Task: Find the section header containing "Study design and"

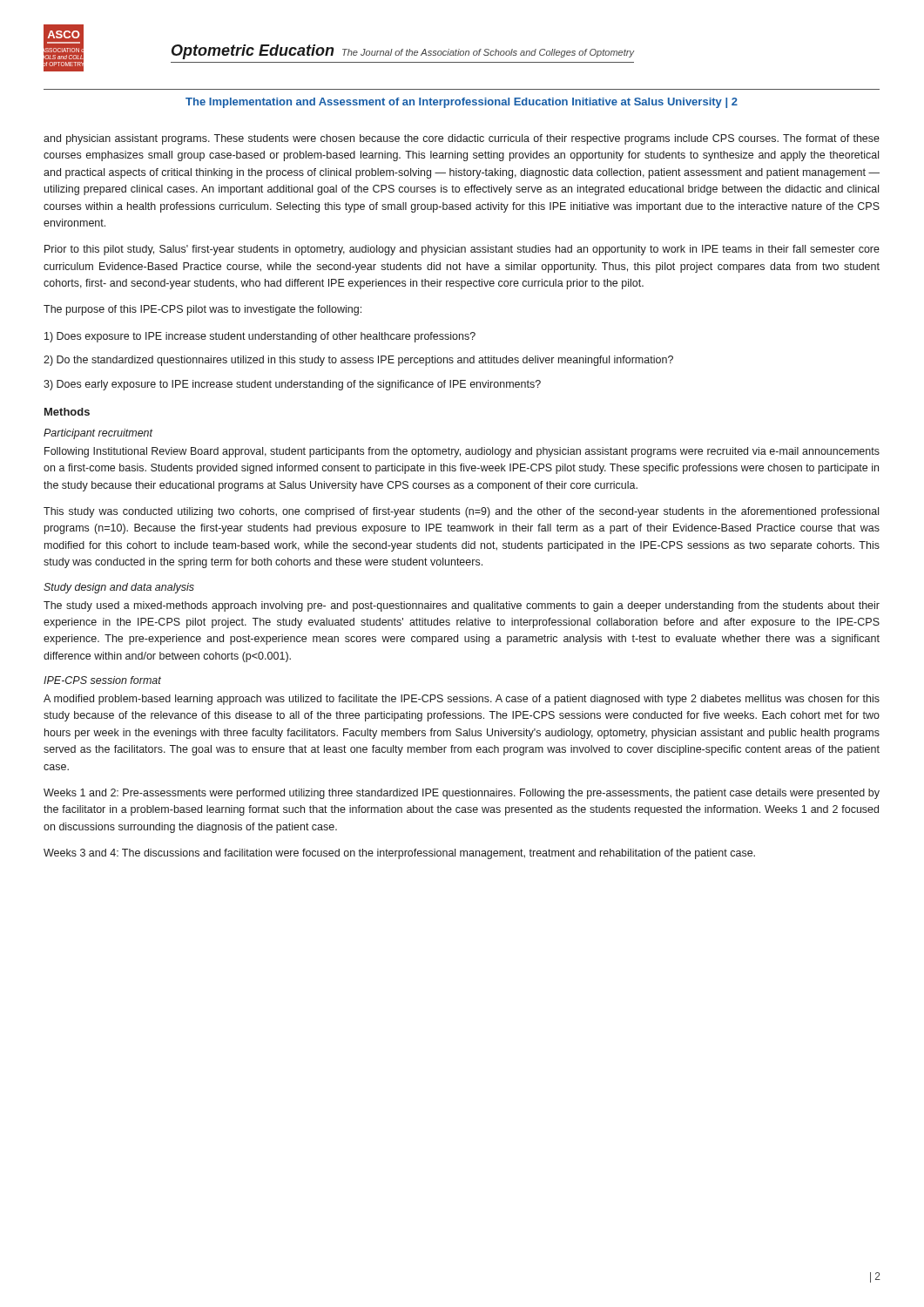Action: (119, 587)
